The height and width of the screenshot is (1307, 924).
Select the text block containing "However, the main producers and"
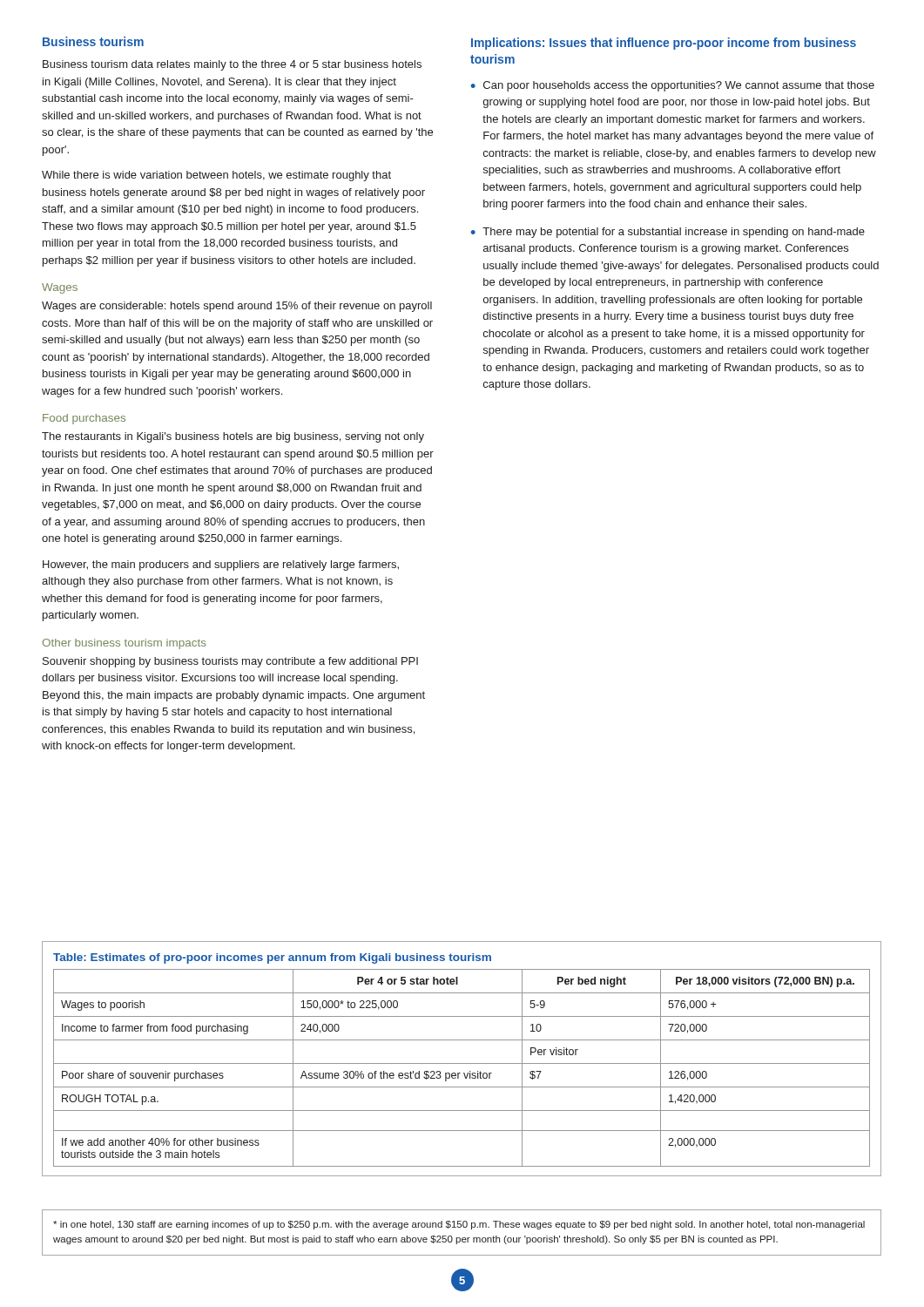221,589
